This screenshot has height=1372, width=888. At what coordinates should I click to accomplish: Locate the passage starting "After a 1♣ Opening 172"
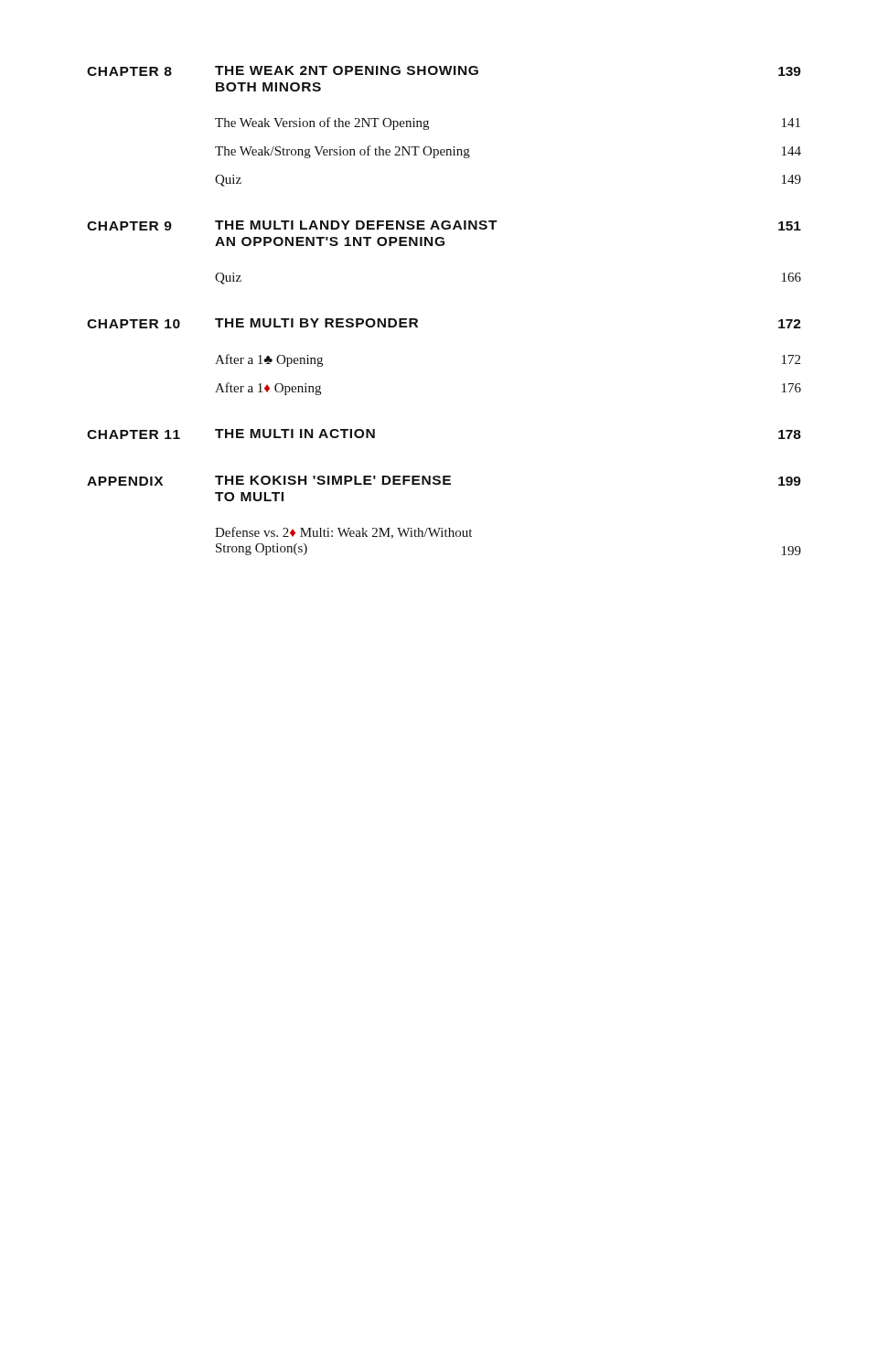pos(267,360)
